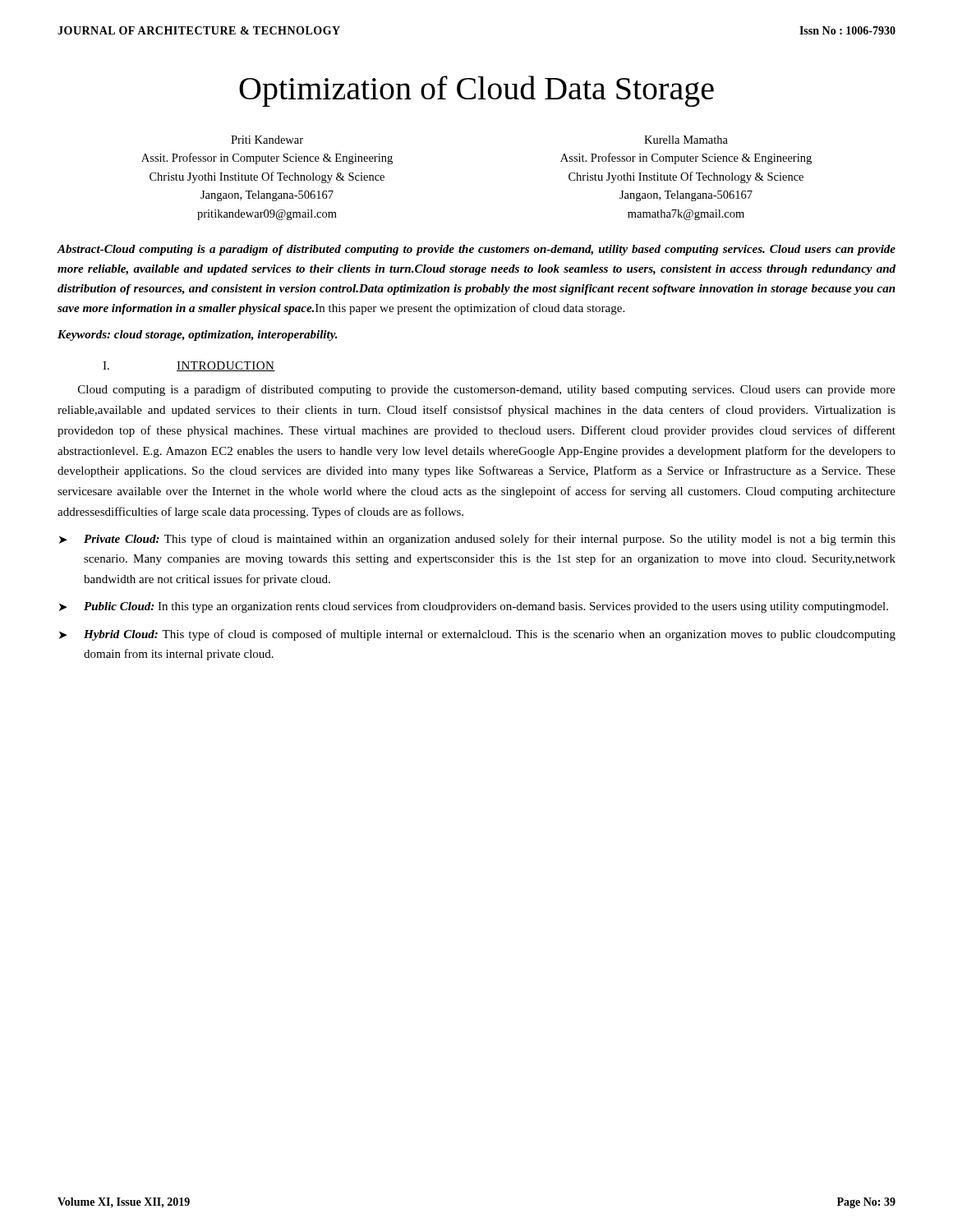The height and width of the screenshot is (1232, 953).
Task: Locate the region starting "Keywords: cloud storage, optimization, interoperability."
Action: [x=198, y=335]
